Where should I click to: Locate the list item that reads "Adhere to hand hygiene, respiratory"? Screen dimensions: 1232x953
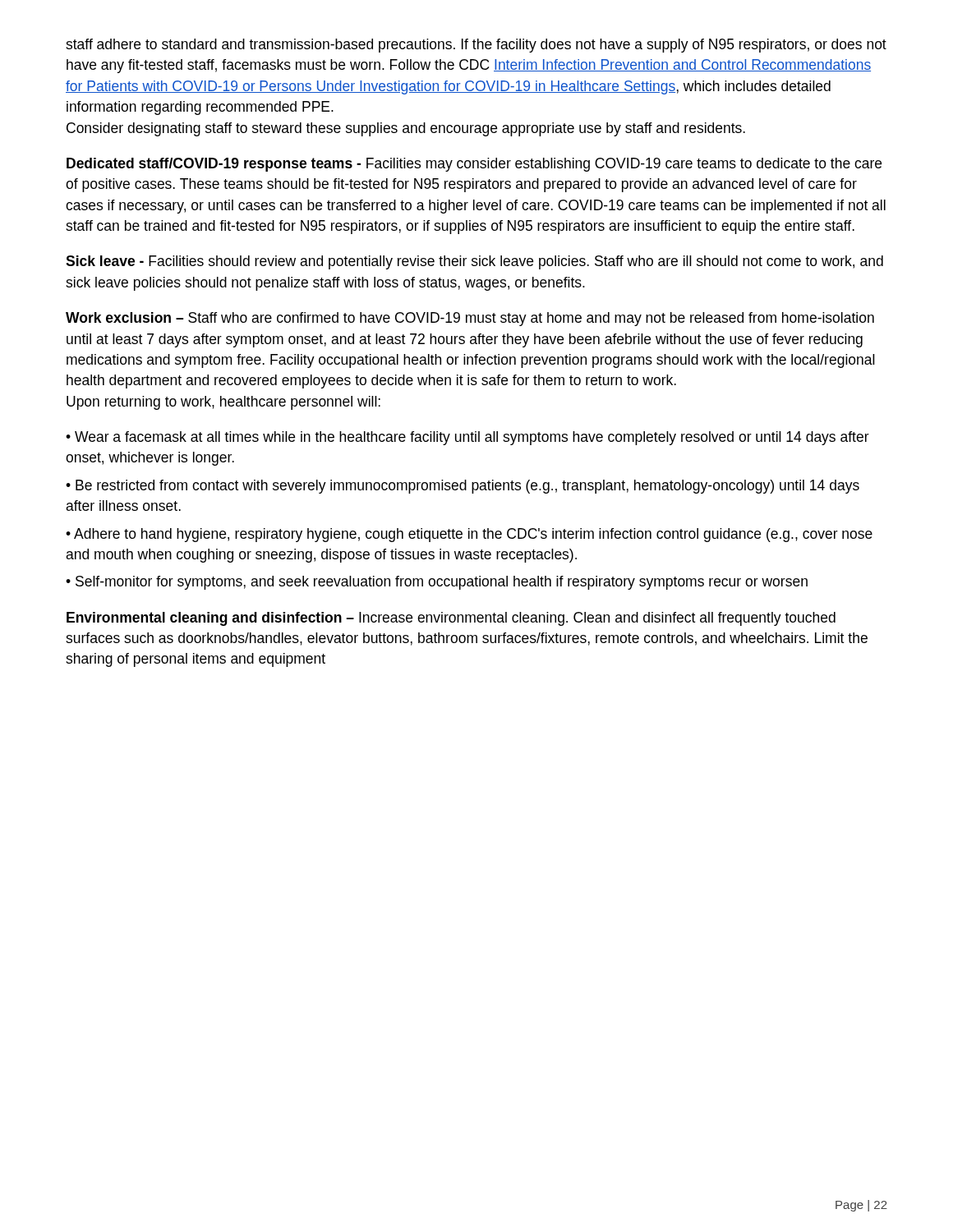tap(469, 544)
